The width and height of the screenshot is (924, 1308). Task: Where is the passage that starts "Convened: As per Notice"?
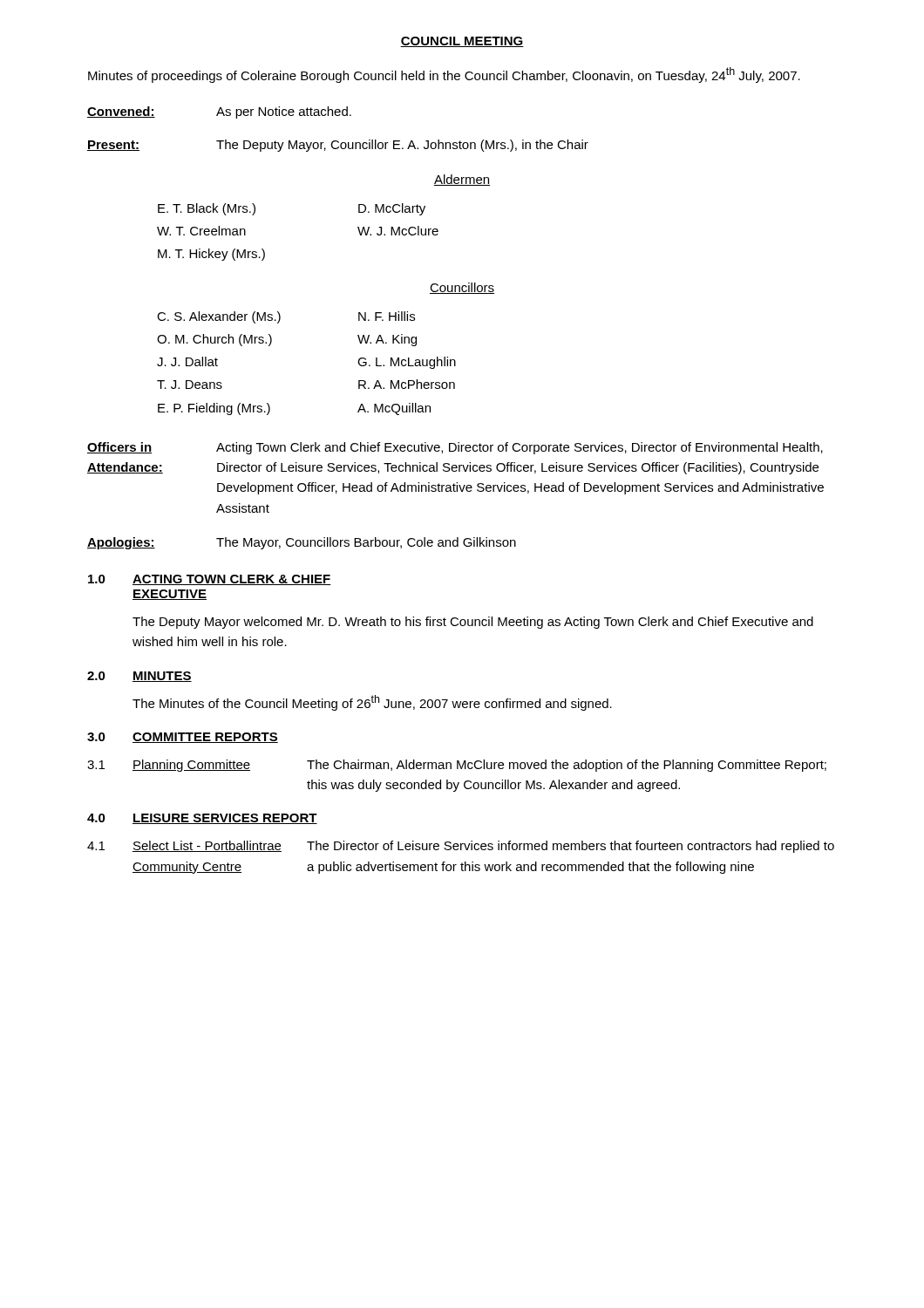tap(220, 112)
